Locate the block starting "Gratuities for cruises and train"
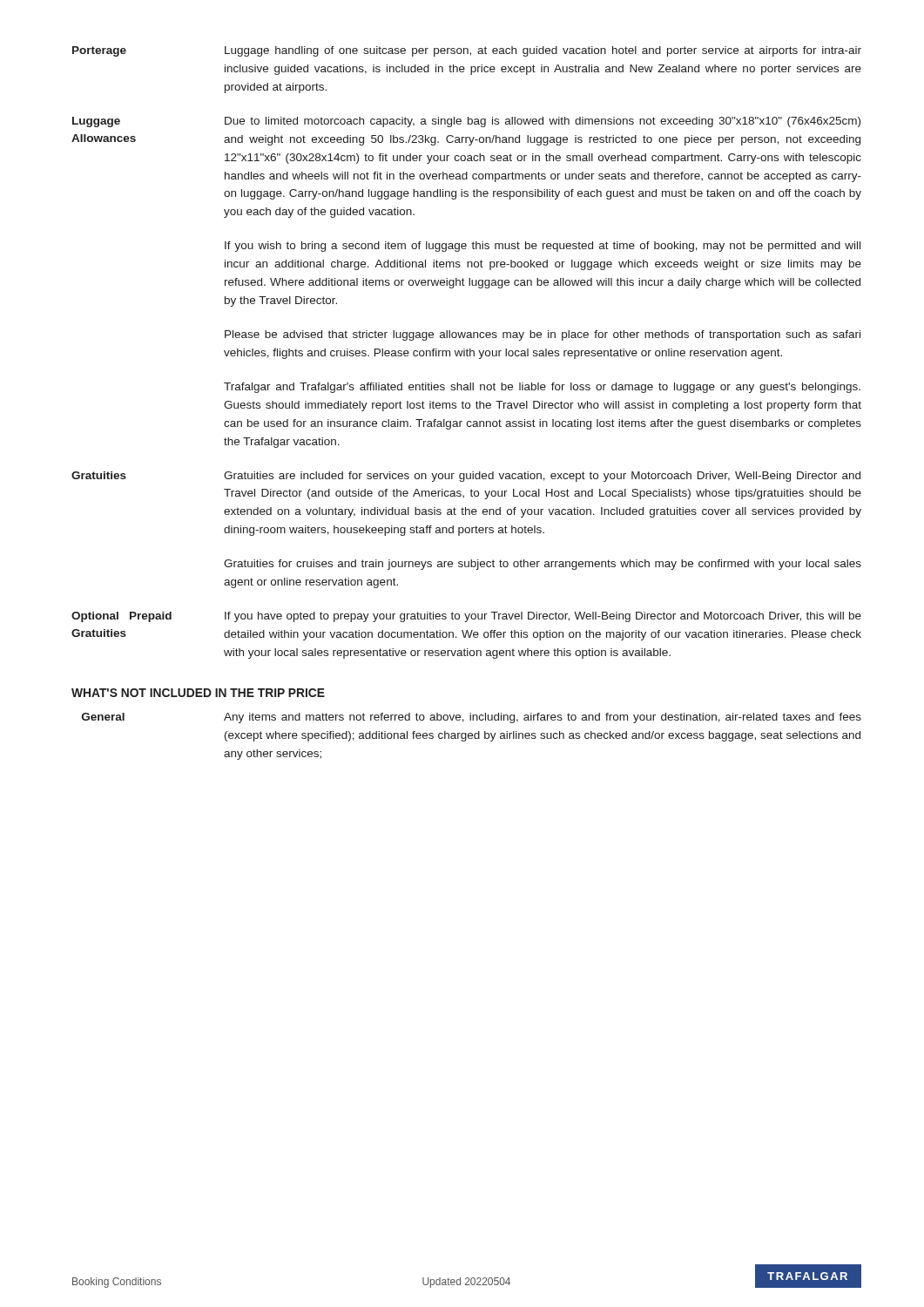924x1307 pixels. (466, 573)
